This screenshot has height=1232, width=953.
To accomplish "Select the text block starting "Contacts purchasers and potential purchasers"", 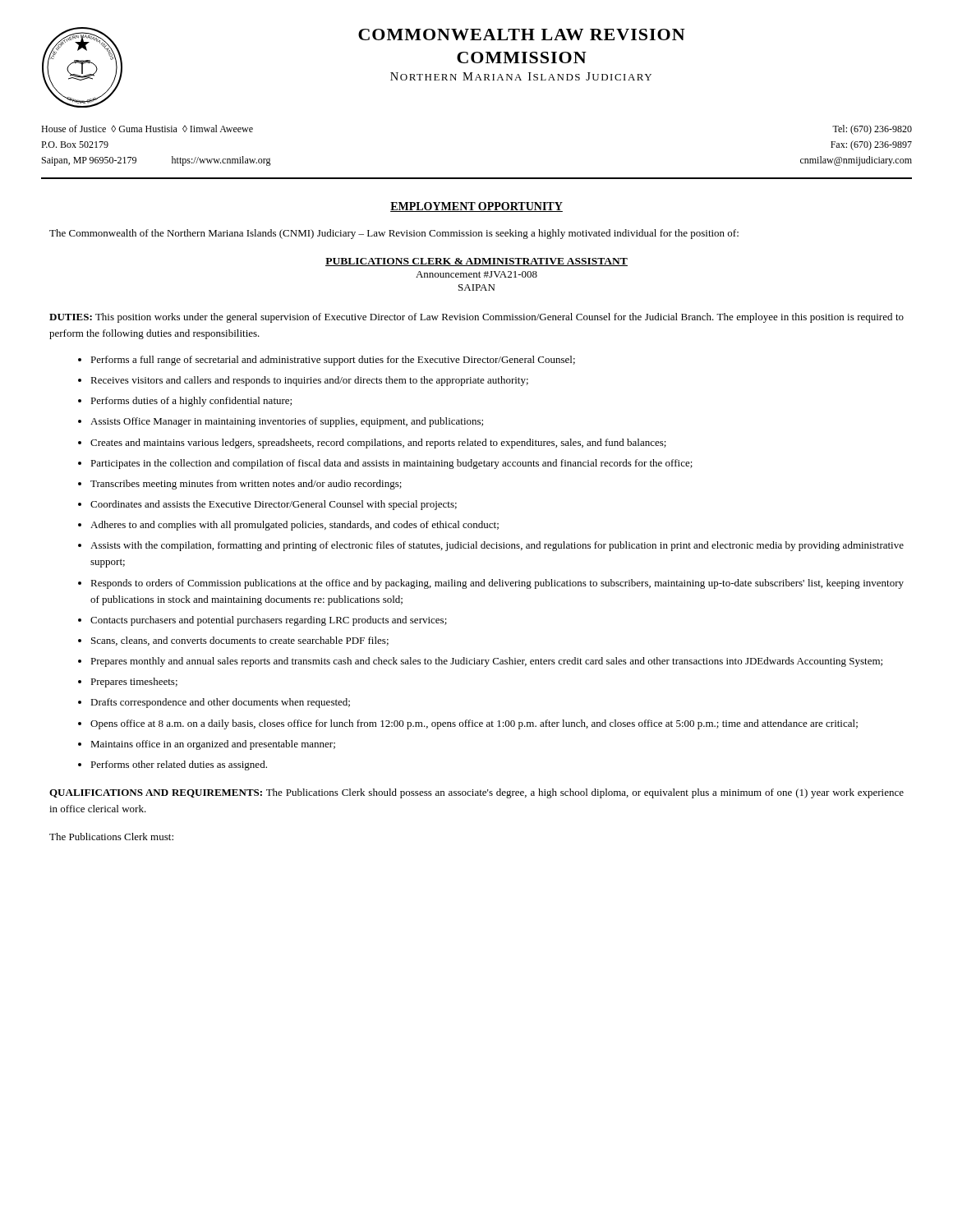I will [269, 621].
